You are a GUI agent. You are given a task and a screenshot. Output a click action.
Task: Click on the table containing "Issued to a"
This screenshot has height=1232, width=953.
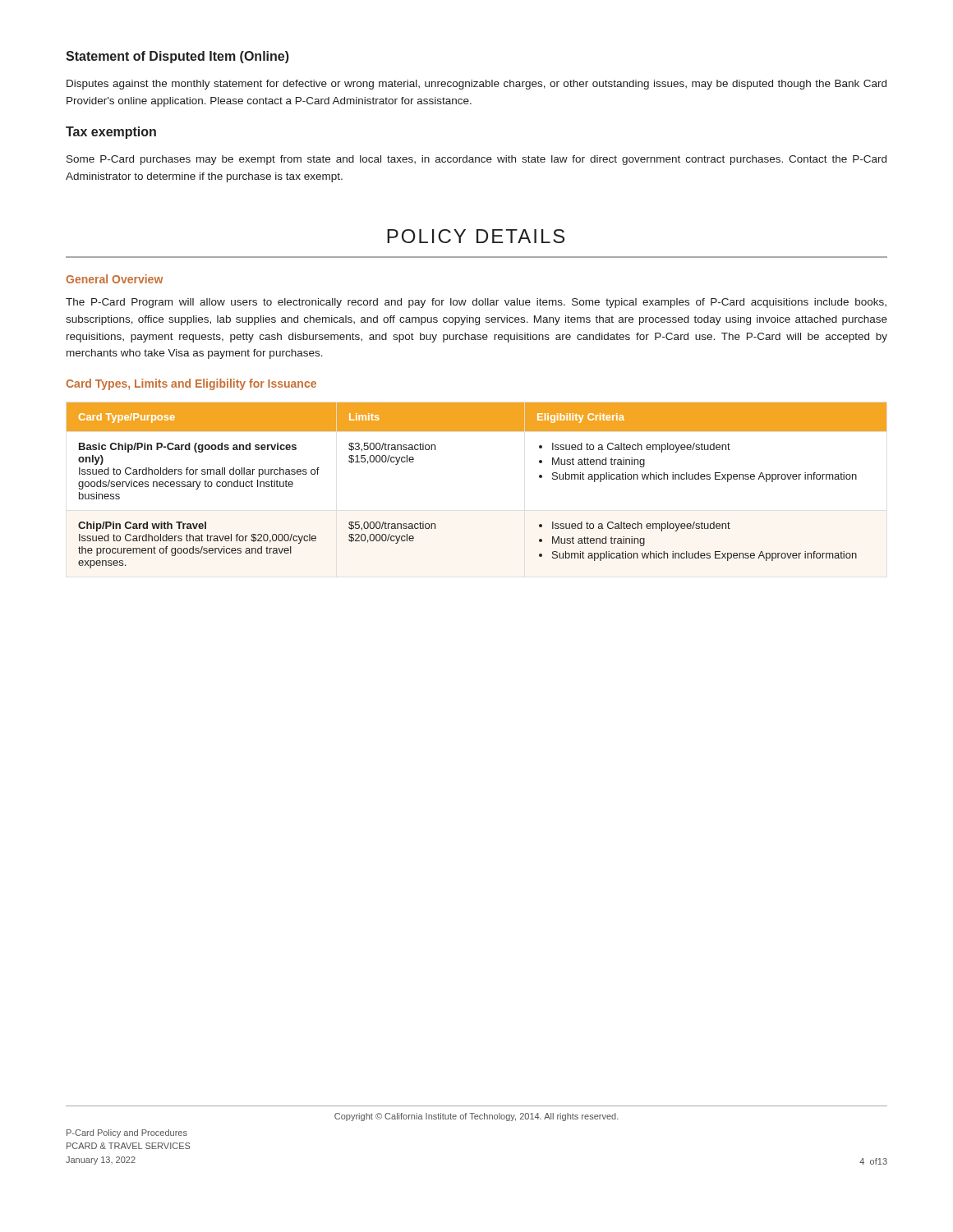[476, 490]
